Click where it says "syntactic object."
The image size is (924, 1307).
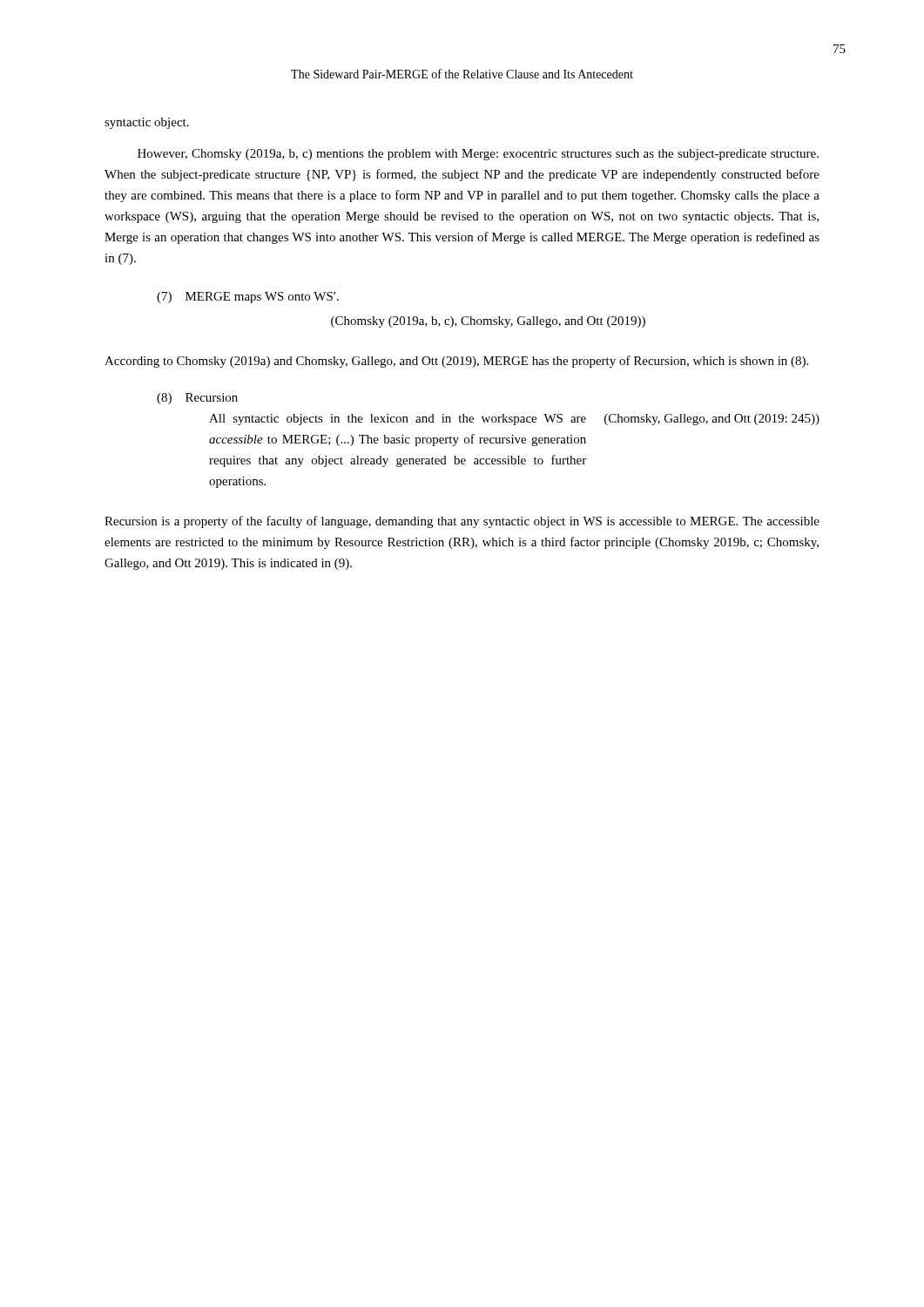[x=147, y=122]
